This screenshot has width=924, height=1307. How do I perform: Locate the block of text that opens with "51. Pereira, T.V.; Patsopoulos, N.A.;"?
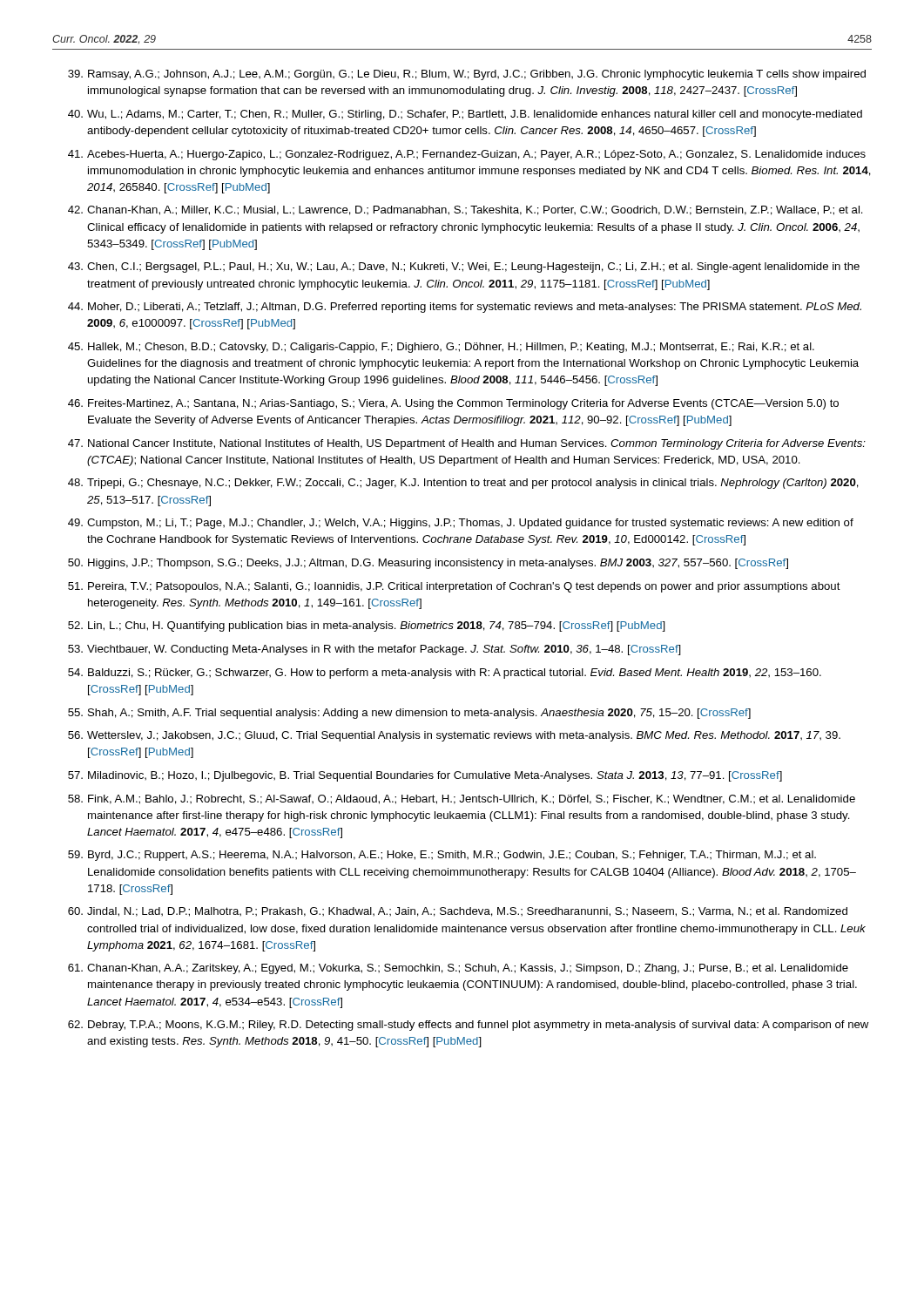pos(462,594)
